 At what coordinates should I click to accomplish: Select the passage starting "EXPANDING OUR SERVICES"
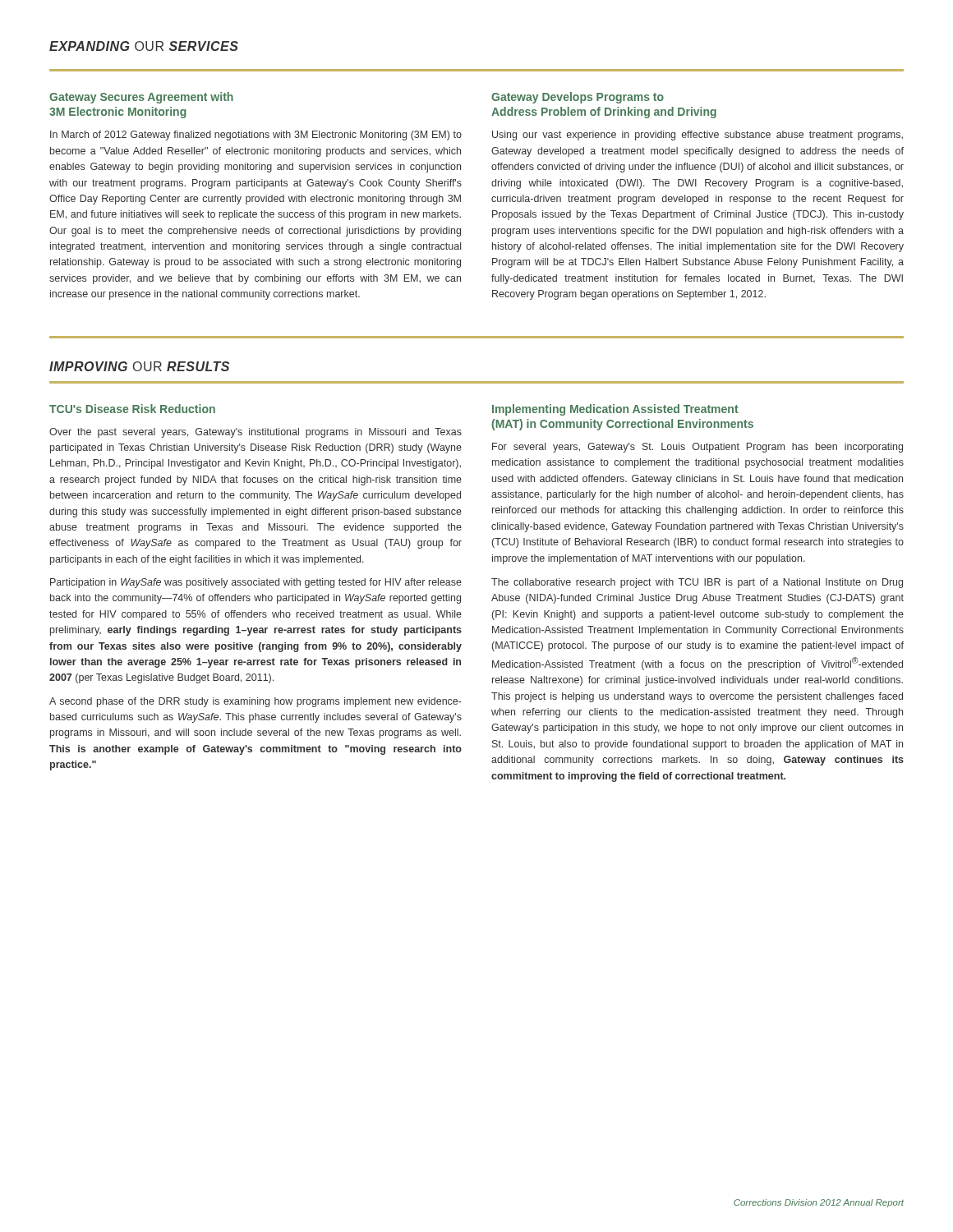click(x=144, y=47)
